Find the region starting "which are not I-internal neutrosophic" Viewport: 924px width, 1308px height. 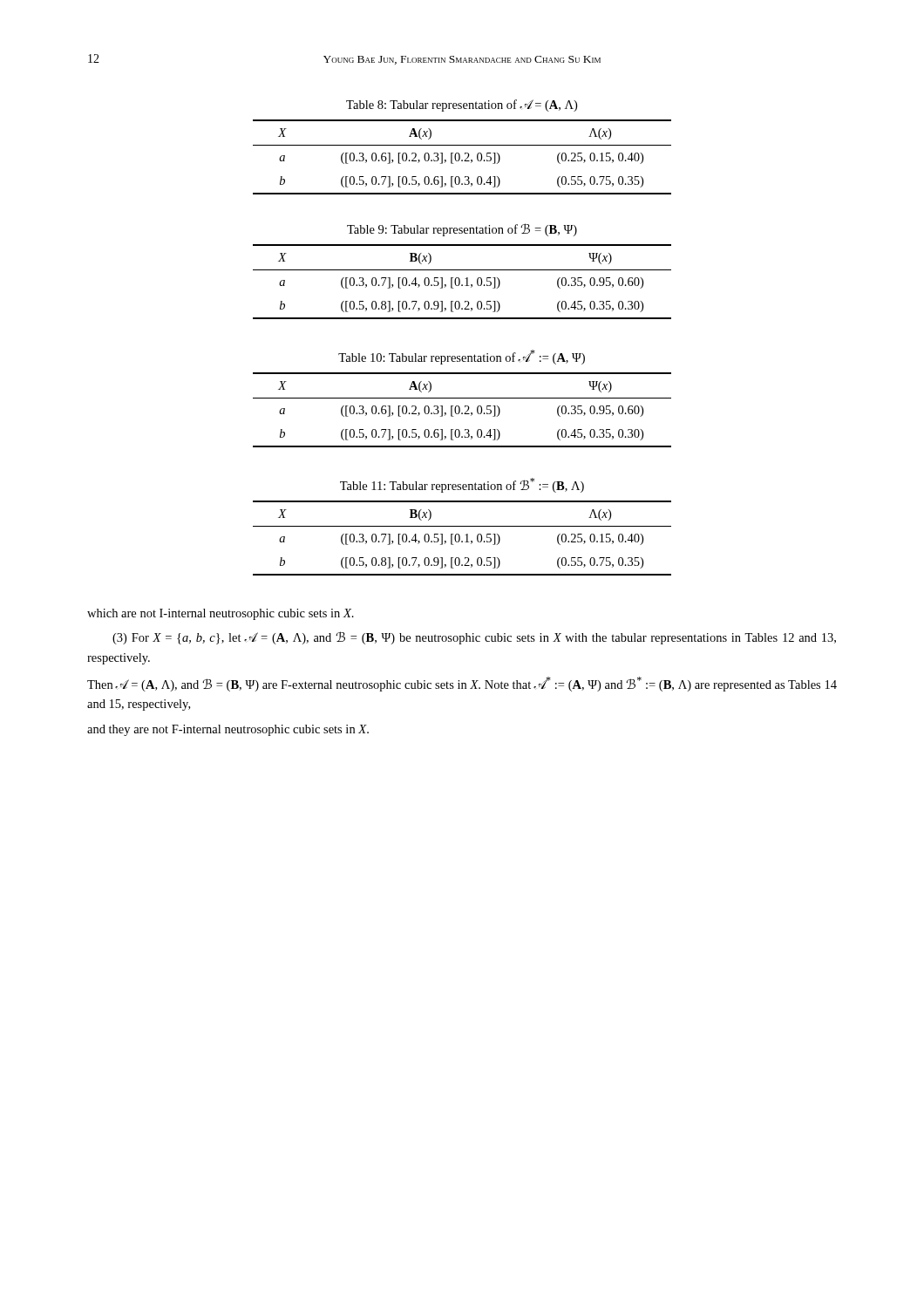point(462,671)
